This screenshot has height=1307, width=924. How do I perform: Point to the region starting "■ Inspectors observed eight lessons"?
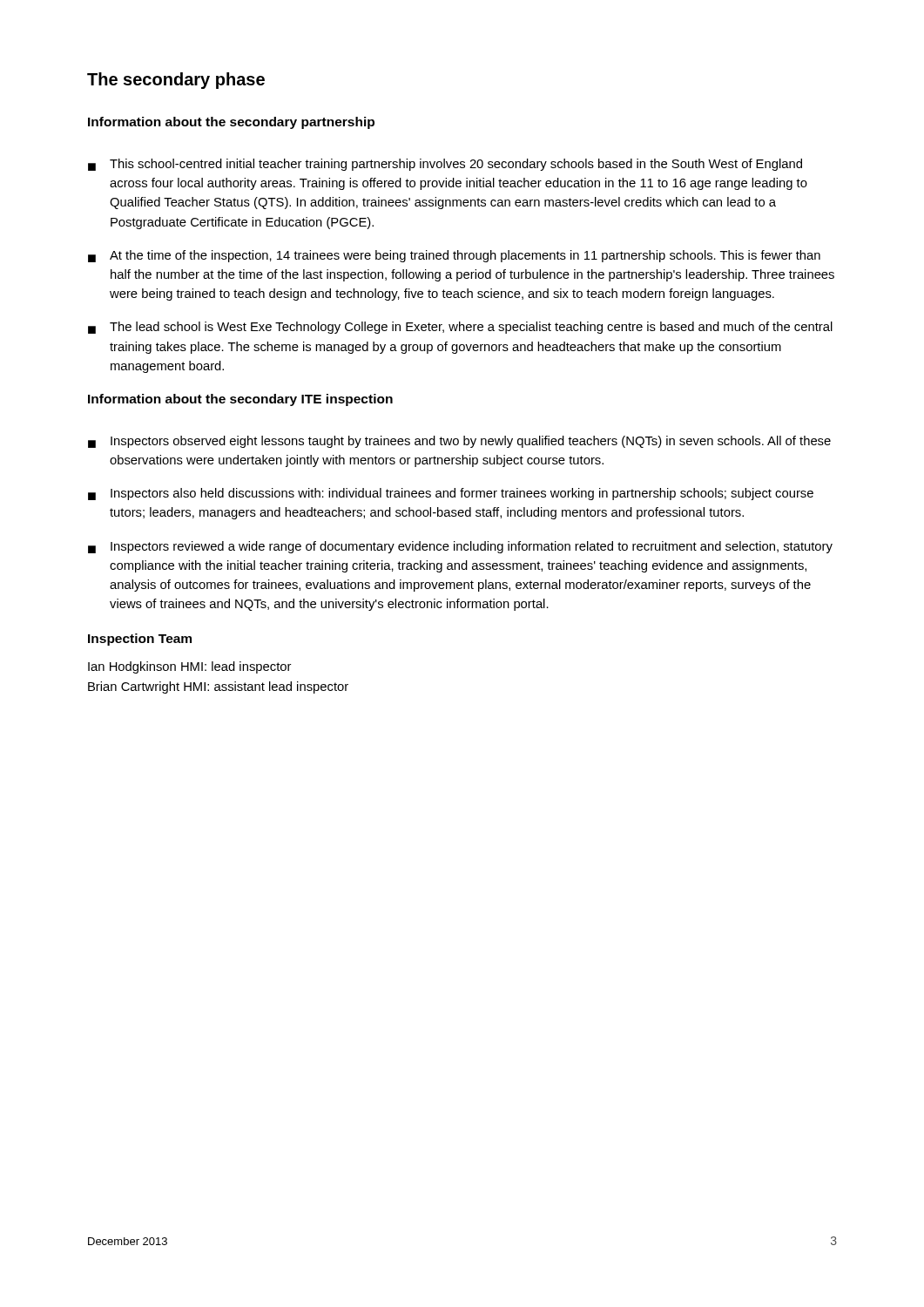pyautogui.click(x=462, y=451)
